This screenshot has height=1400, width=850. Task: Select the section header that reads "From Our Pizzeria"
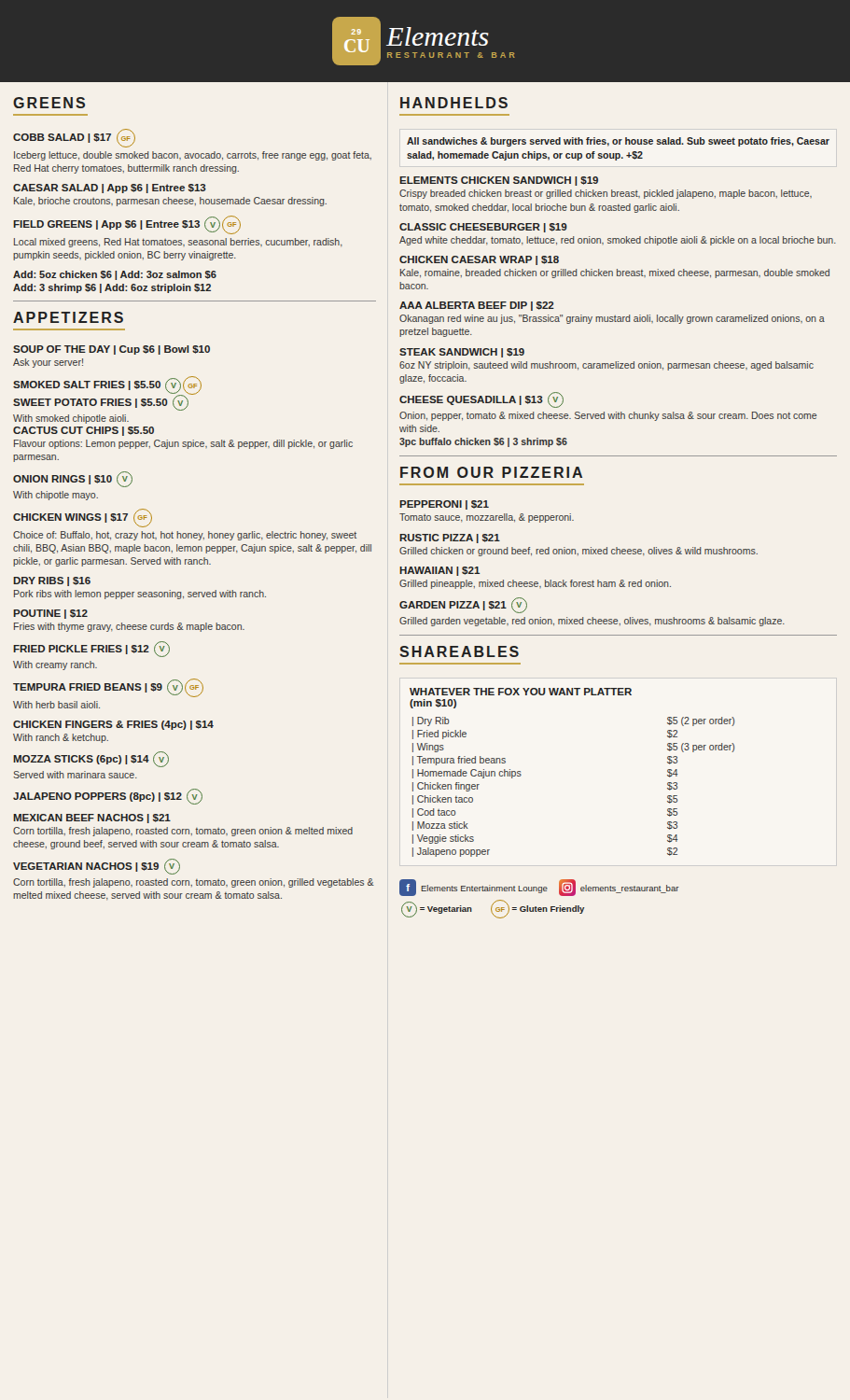click(x=492, y=476)
